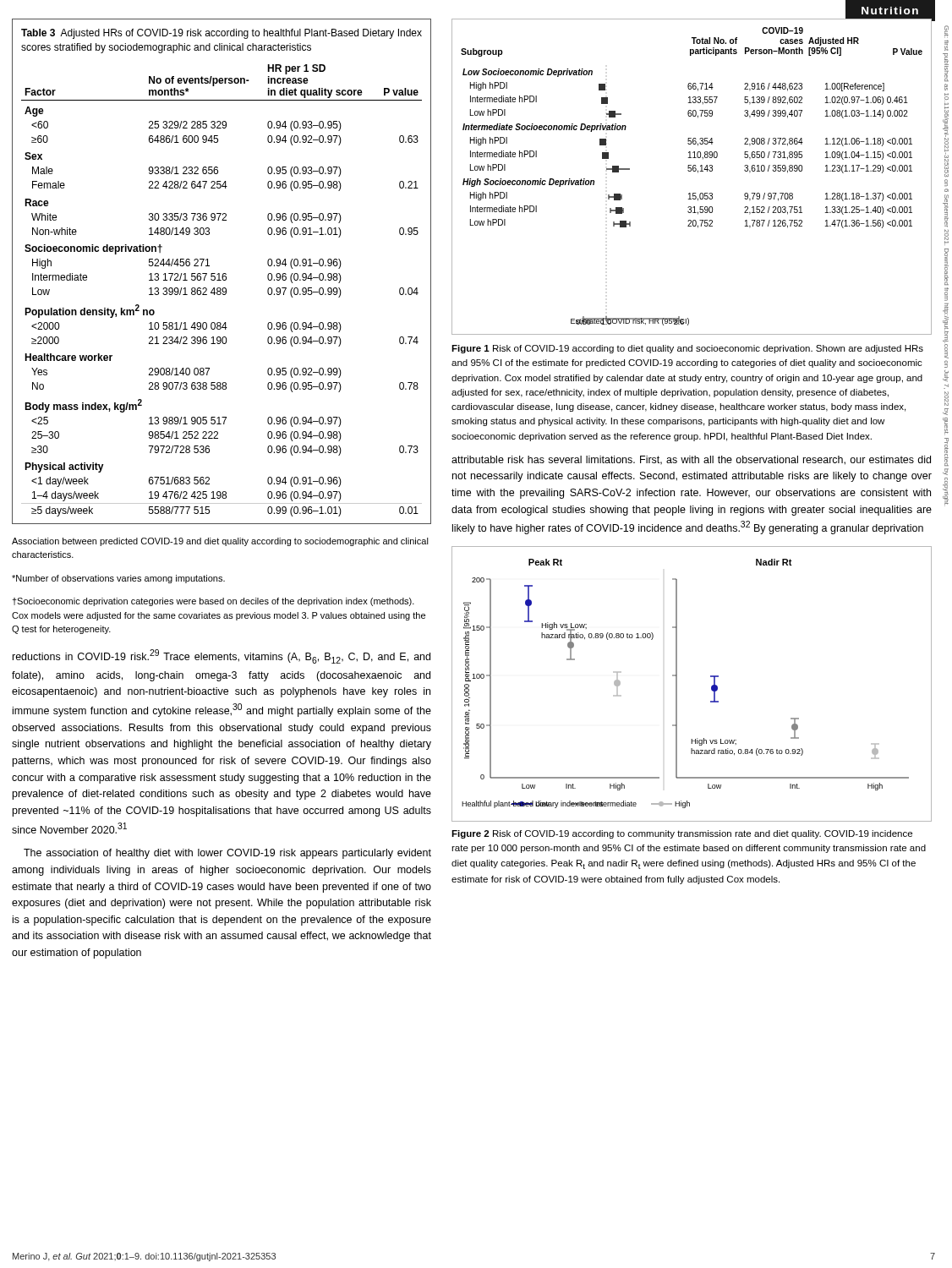This screenshot has width=952, height=1268.
Task: Locate the passage starting "Association between predicted COVID-19 and diet quality"
Action: pyautogui.click(x=221, y=585)
